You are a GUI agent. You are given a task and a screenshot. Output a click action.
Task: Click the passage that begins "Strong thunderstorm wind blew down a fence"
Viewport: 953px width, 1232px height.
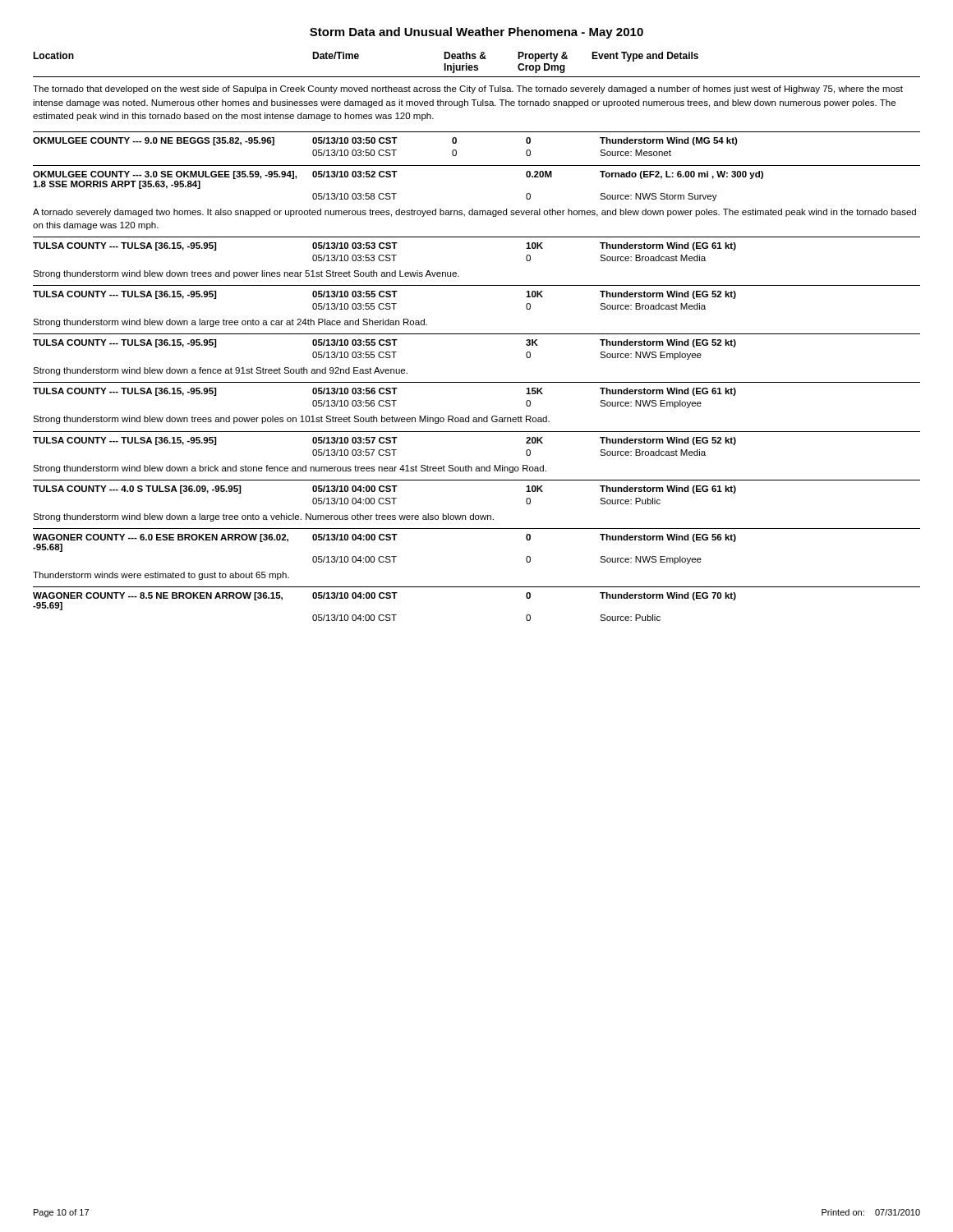[221, 371]
